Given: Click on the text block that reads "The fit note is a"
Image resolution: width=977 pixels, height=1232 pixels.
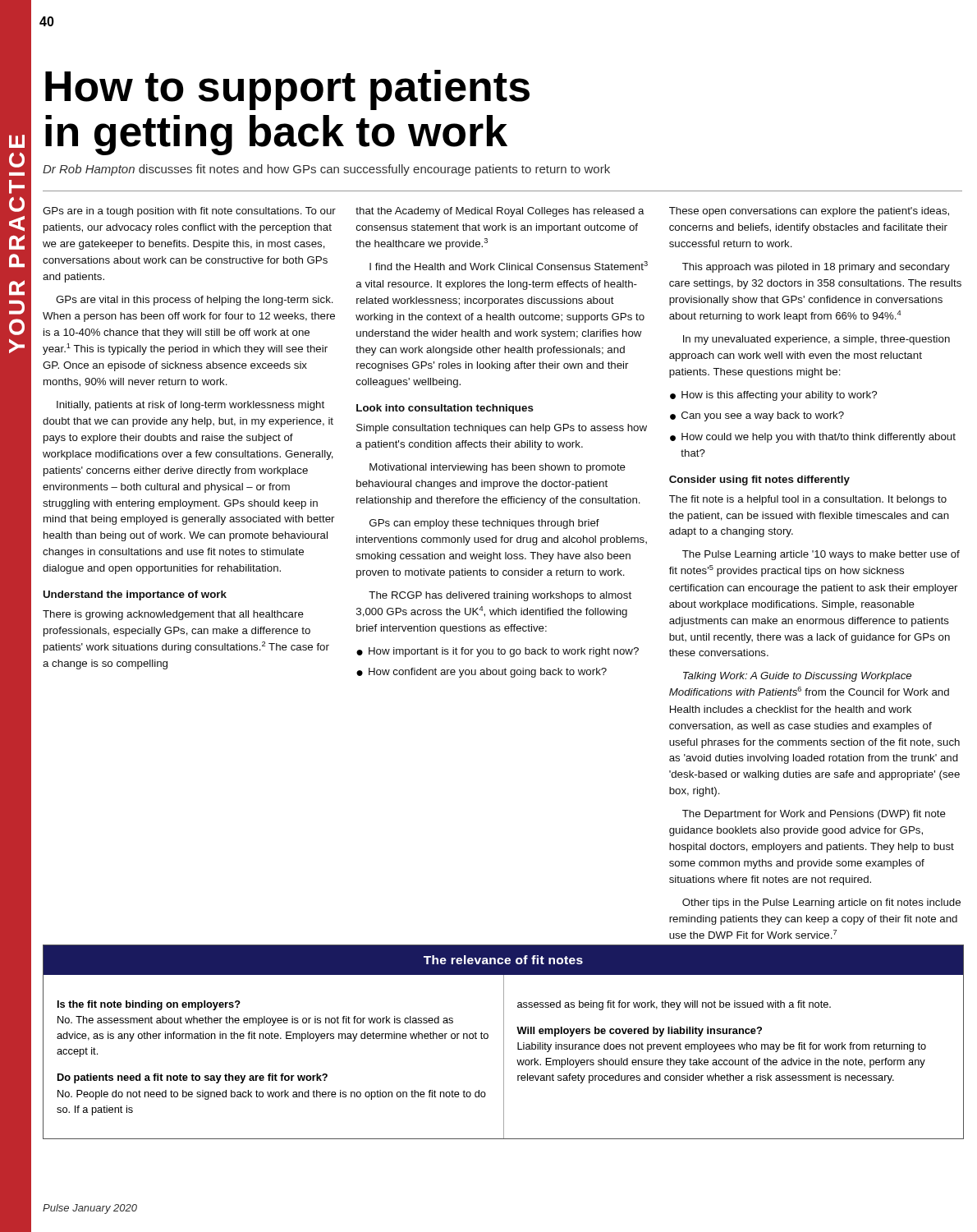Looking at the screenshot, I should (x=816, y=717).
